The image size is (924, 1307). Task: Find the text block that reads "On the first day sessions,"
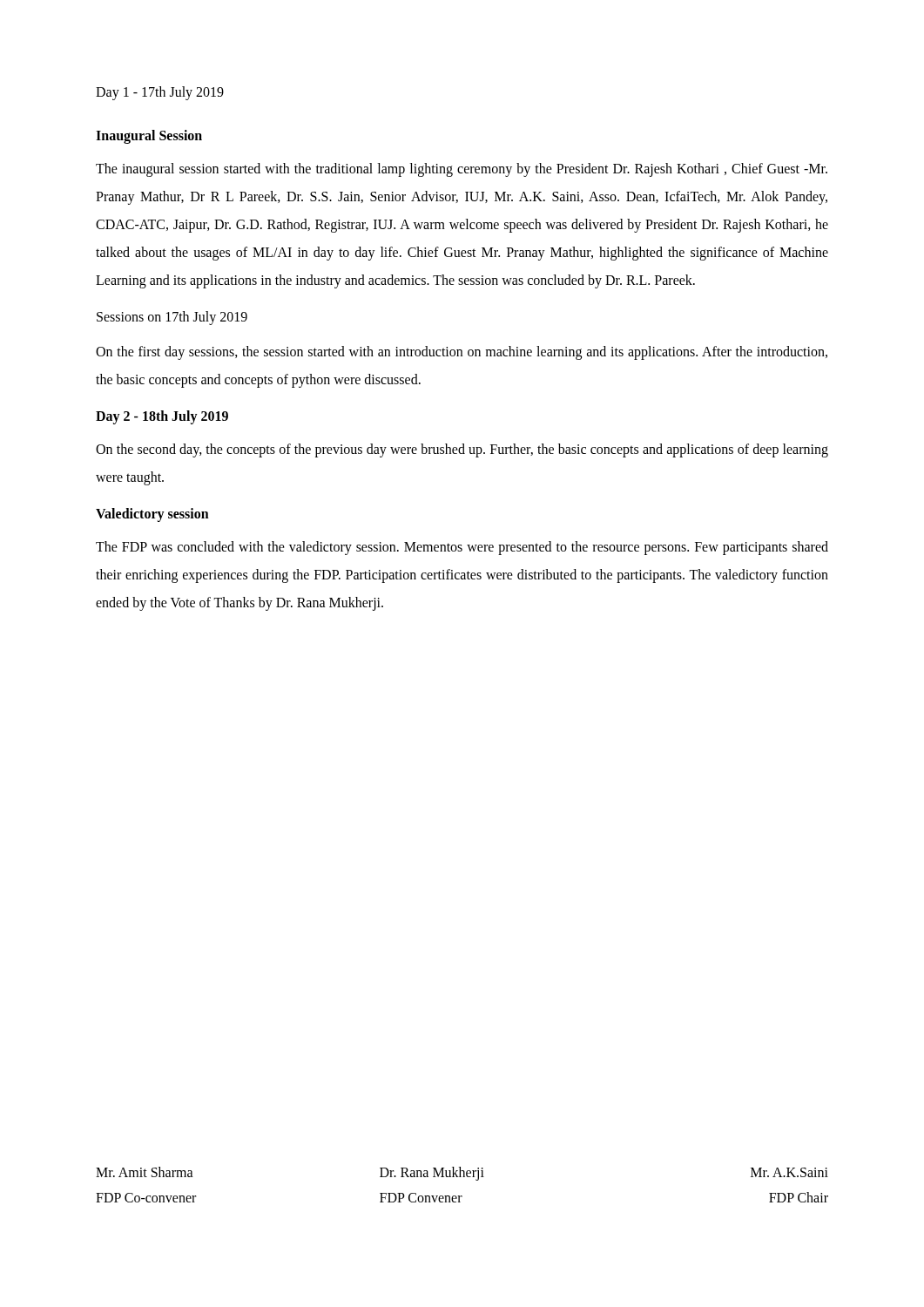click(462, 366)
